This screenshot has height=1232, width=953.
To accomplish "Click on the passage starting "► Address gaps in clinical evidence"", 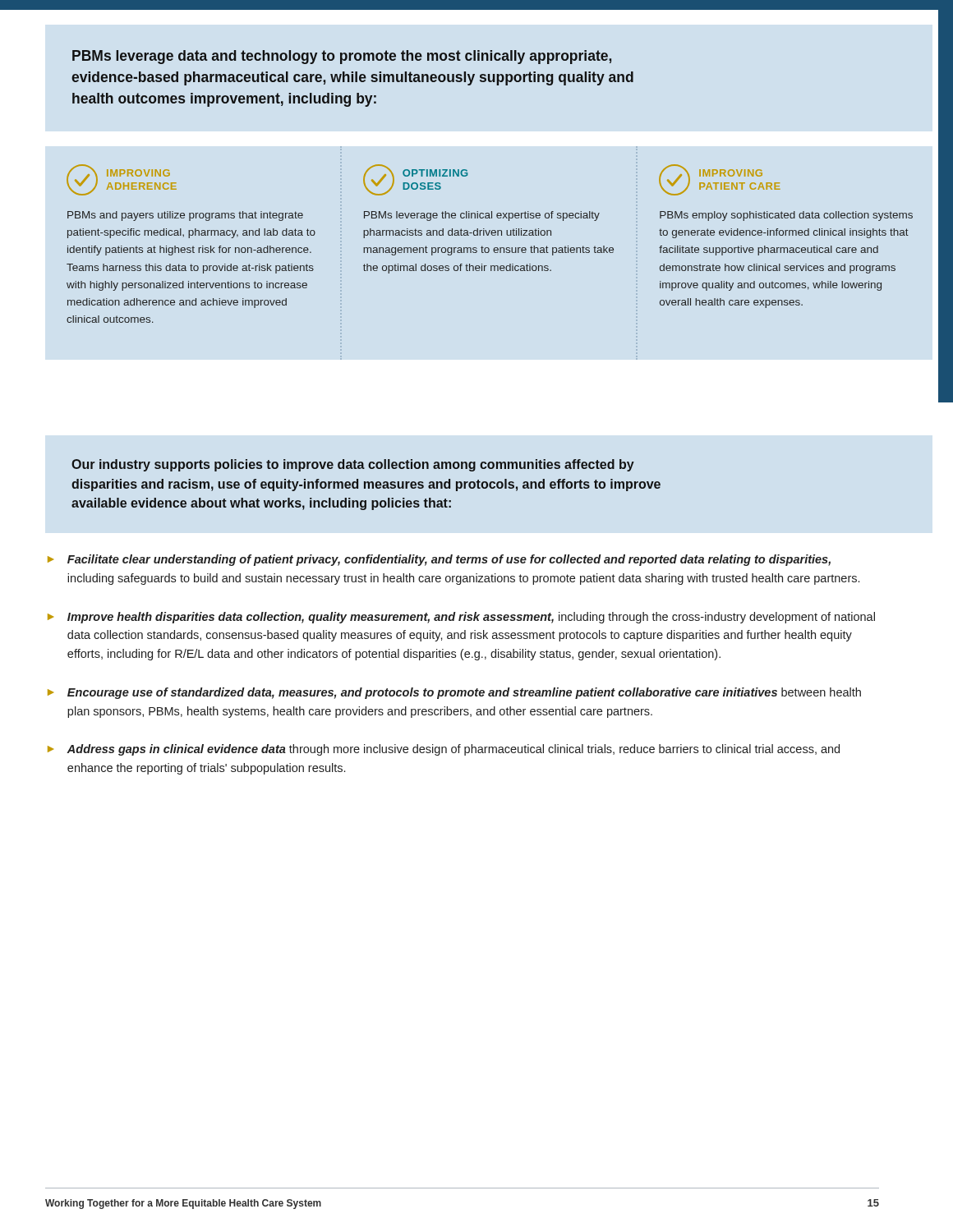I will point(462,759).
